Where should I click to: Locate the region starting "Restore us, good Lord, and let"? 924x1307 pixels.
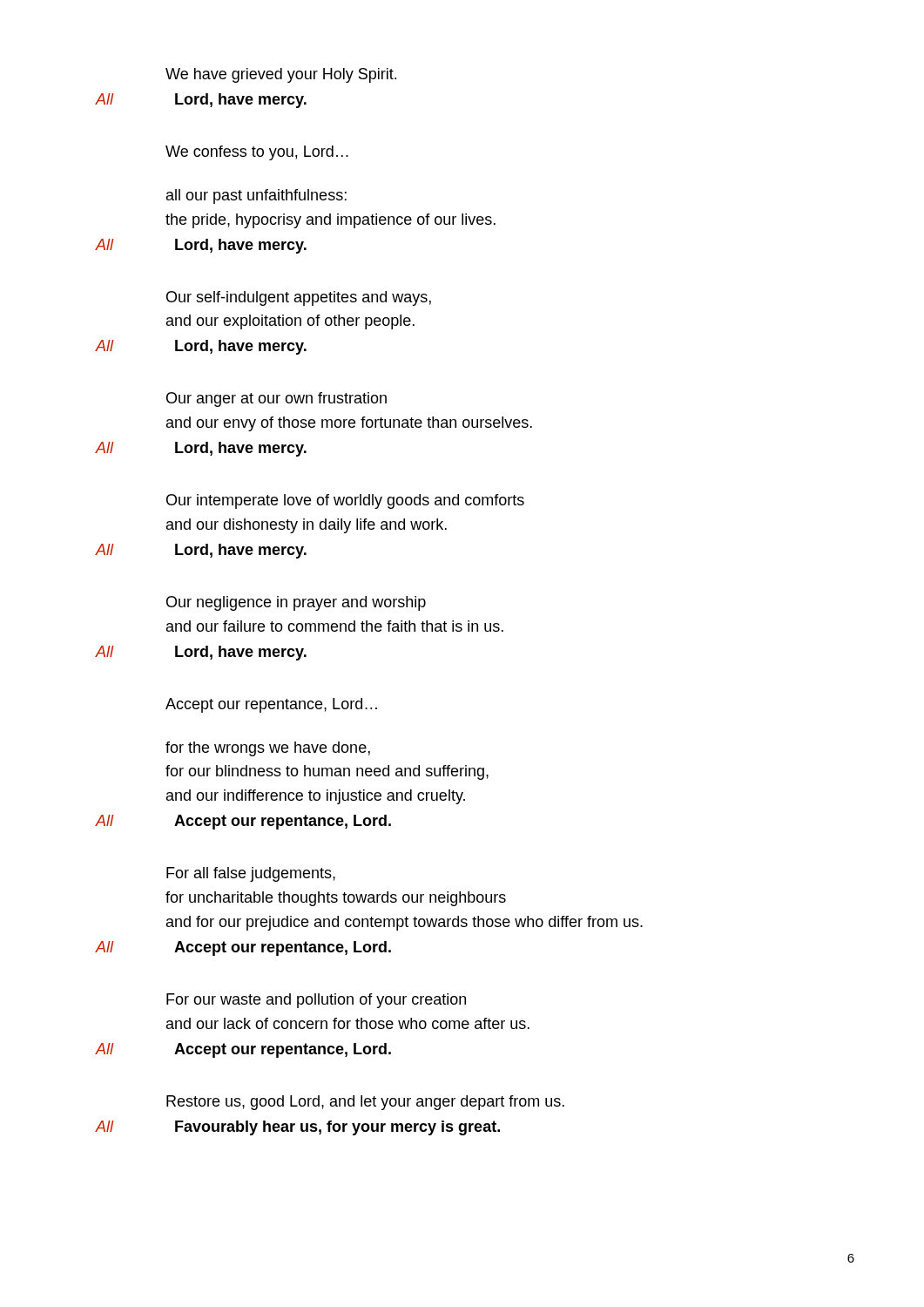[x=510, y=1102]
